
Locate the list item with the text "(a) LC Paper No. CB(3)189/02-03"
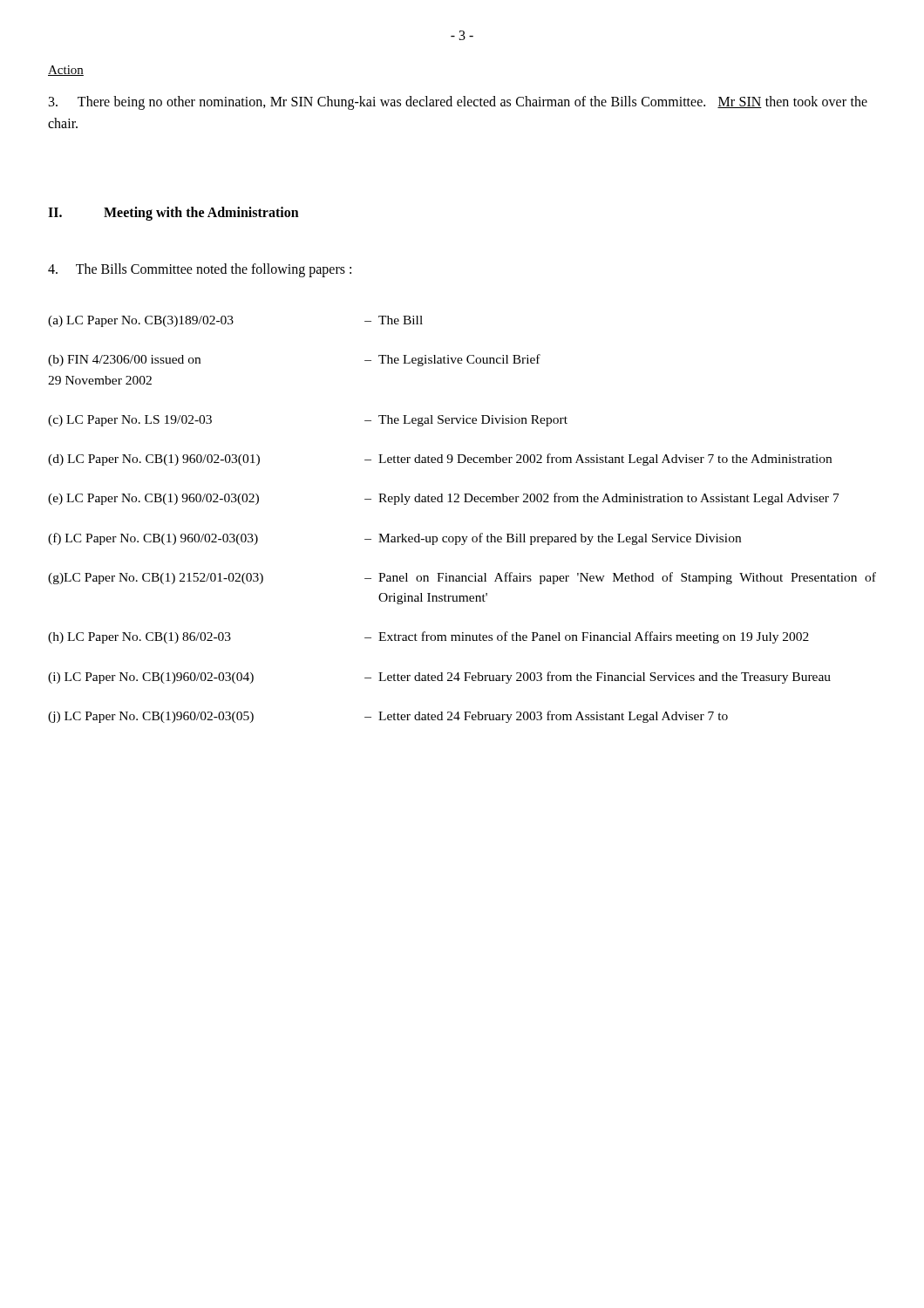pos(235,321)
